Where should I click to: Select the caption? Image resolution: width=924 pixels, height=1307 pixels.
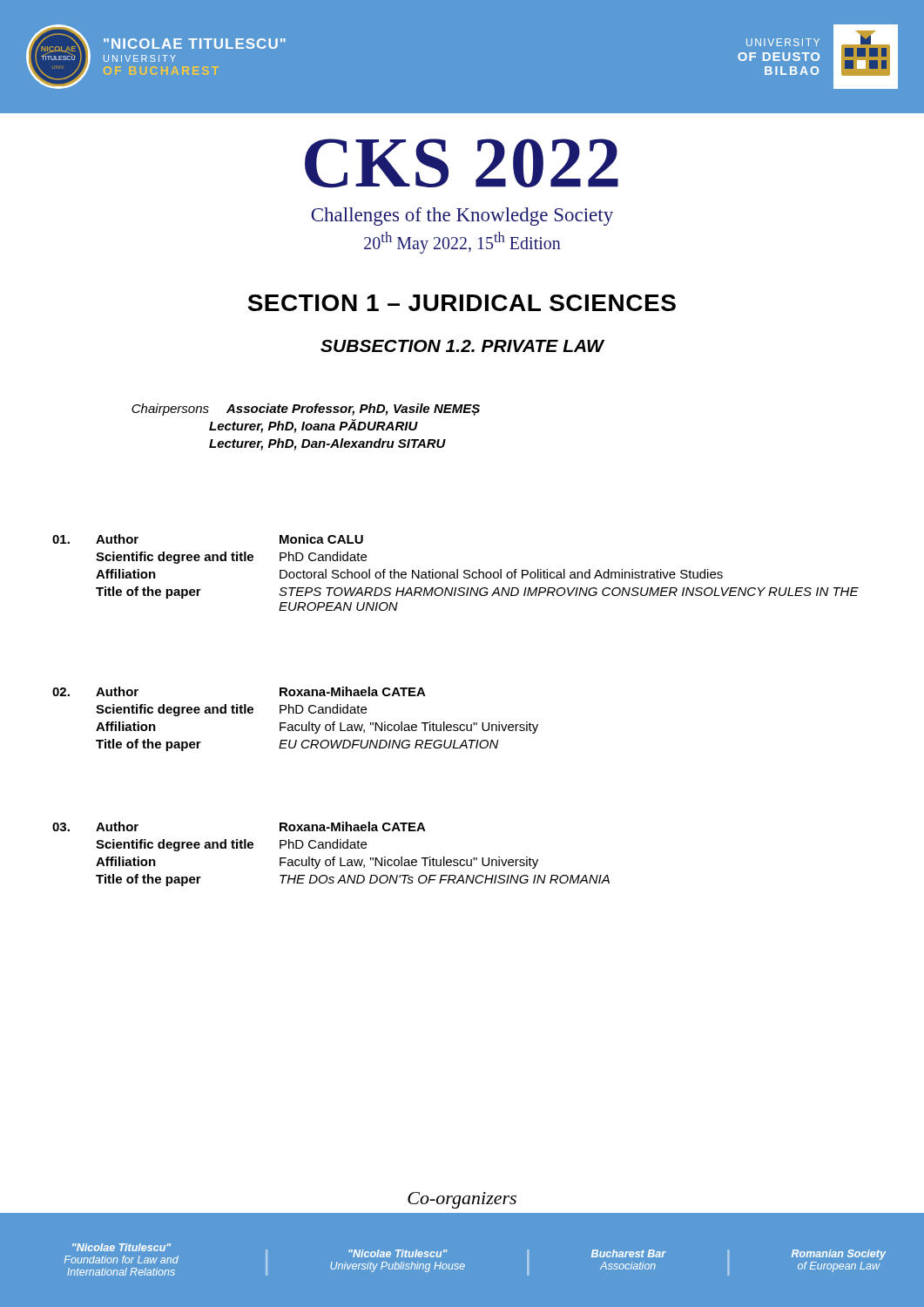tap(462, 1198)
